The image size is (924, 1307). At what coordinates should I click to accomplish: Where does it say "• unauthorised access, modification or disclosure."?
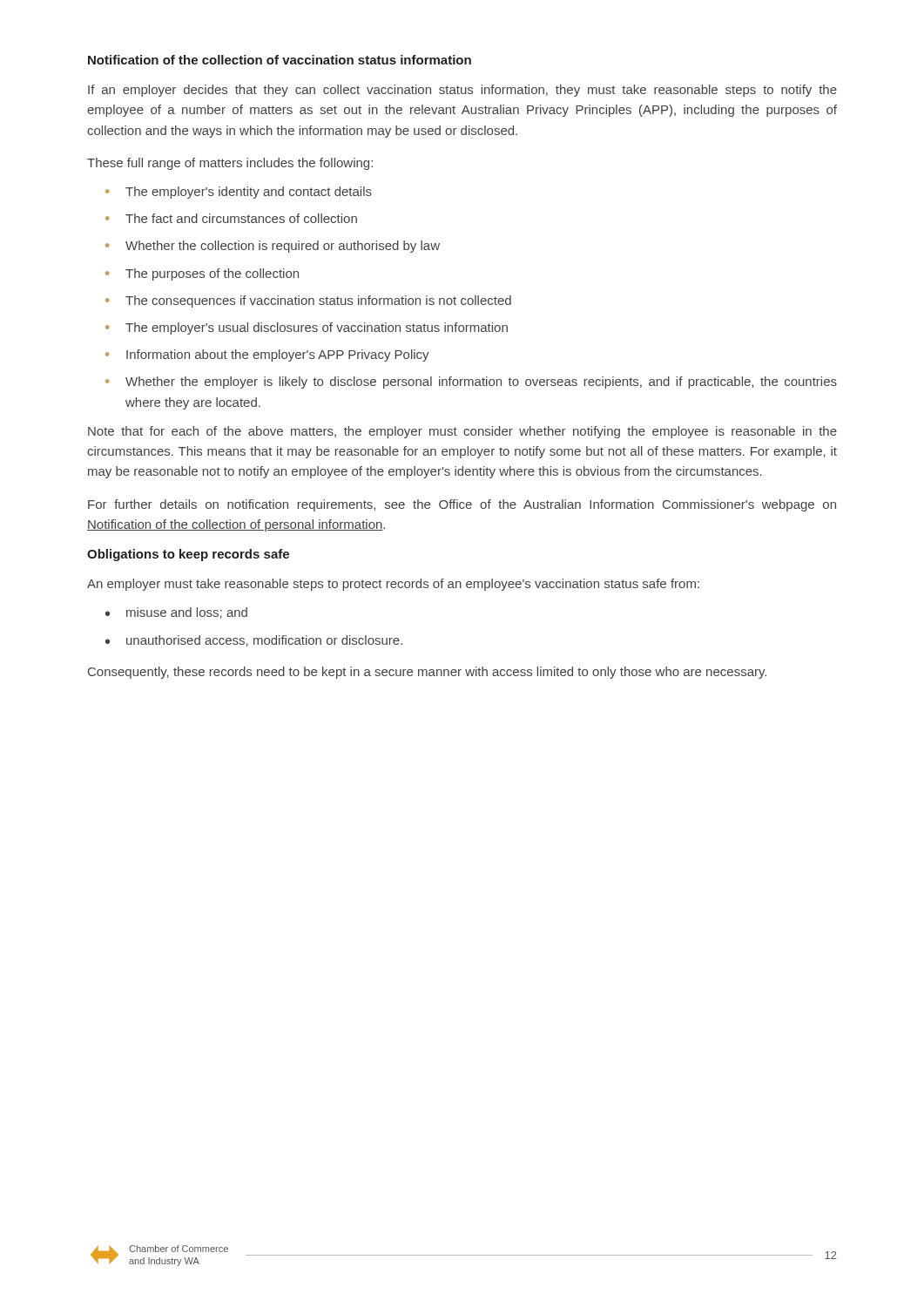pos(254,641)
